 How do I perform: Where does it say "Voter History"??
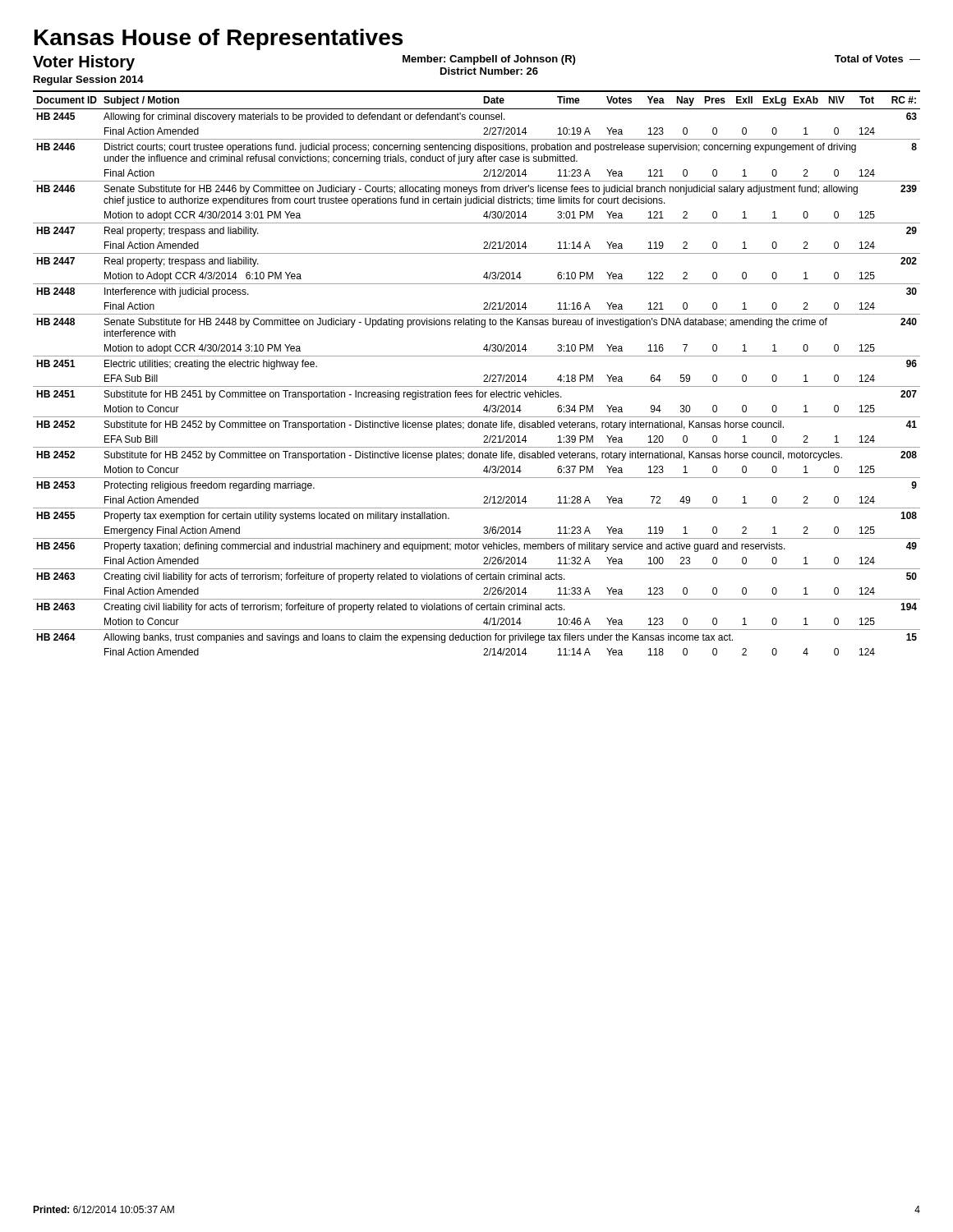(84, 62)
